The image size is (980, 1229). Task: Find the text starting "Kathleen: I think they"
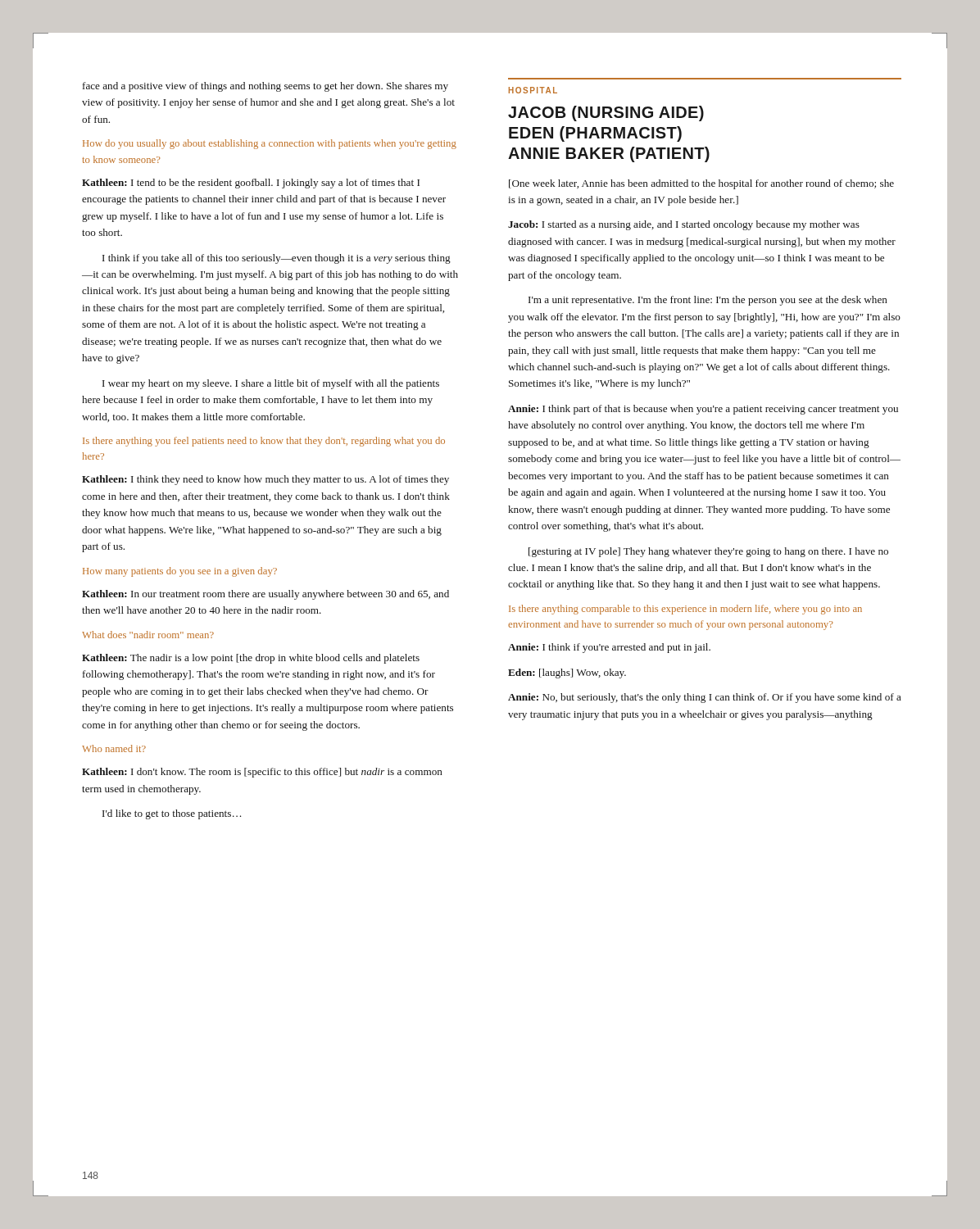pyautogui.click(x=270, y=513)
